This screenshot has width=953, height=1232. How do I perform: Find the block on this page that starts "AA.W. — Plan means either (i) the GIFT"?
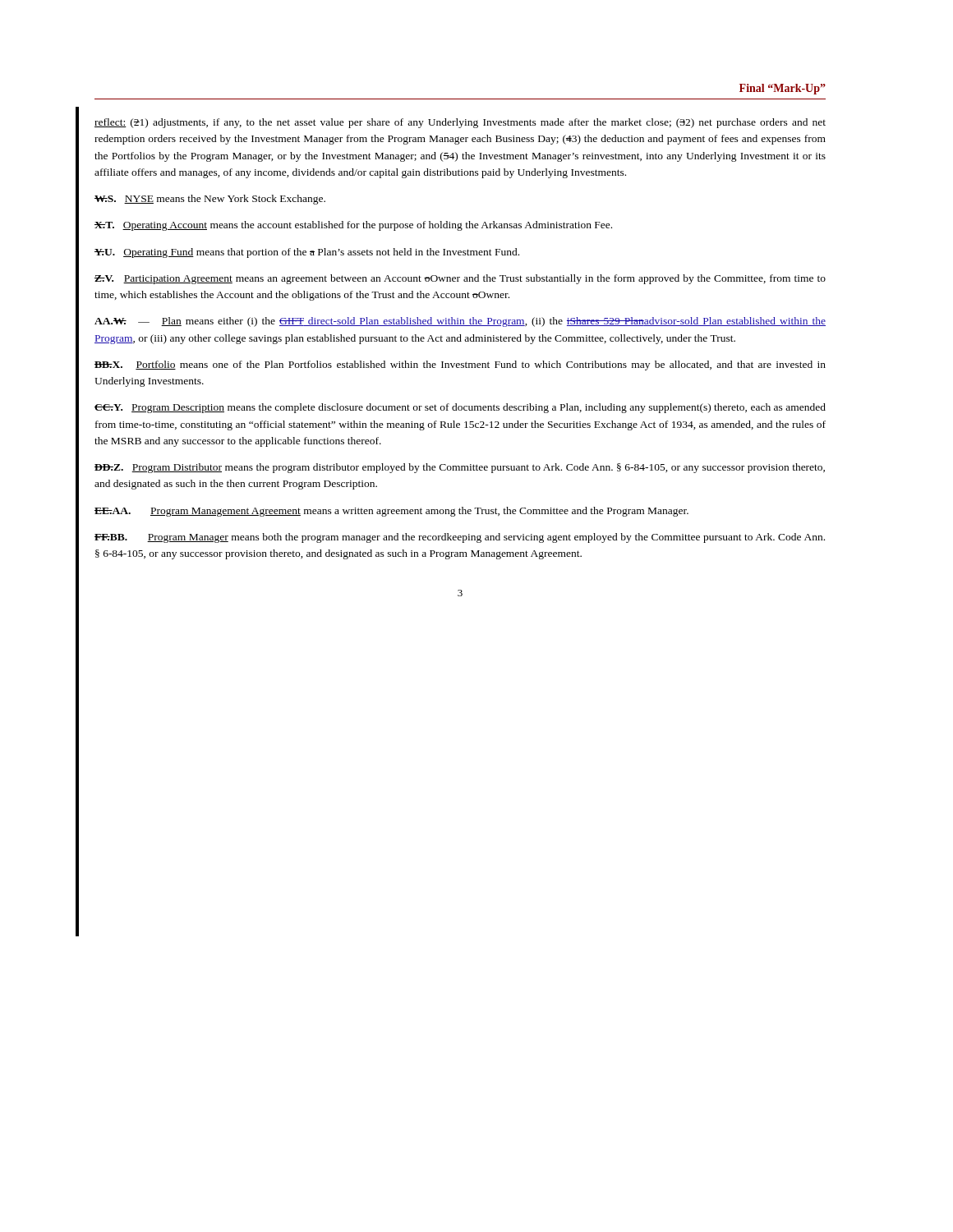(460, 329)
